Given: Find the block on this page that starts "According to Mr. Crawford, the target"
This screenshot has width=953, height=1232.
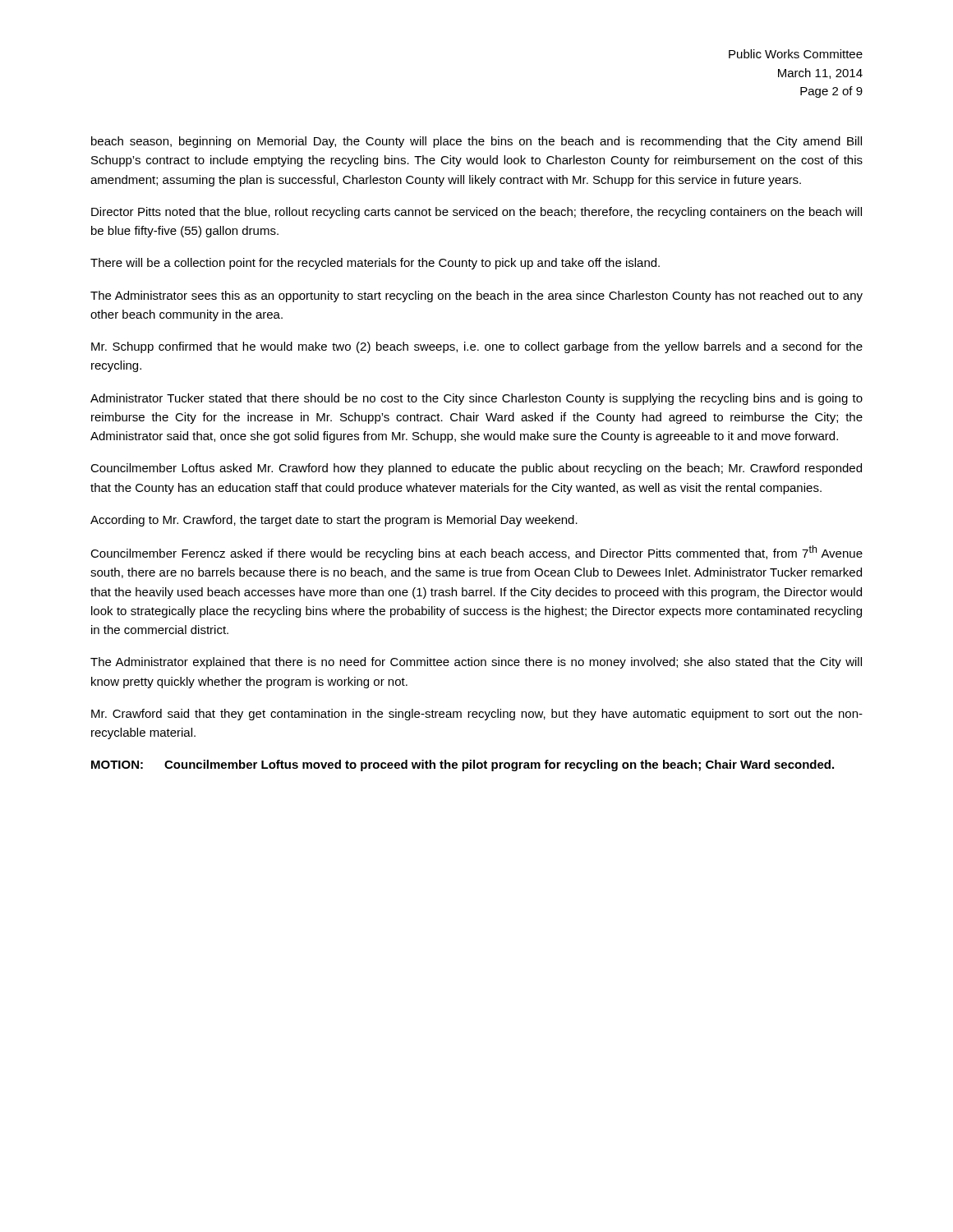Looking at the screenshot, I should click(476, 519).
